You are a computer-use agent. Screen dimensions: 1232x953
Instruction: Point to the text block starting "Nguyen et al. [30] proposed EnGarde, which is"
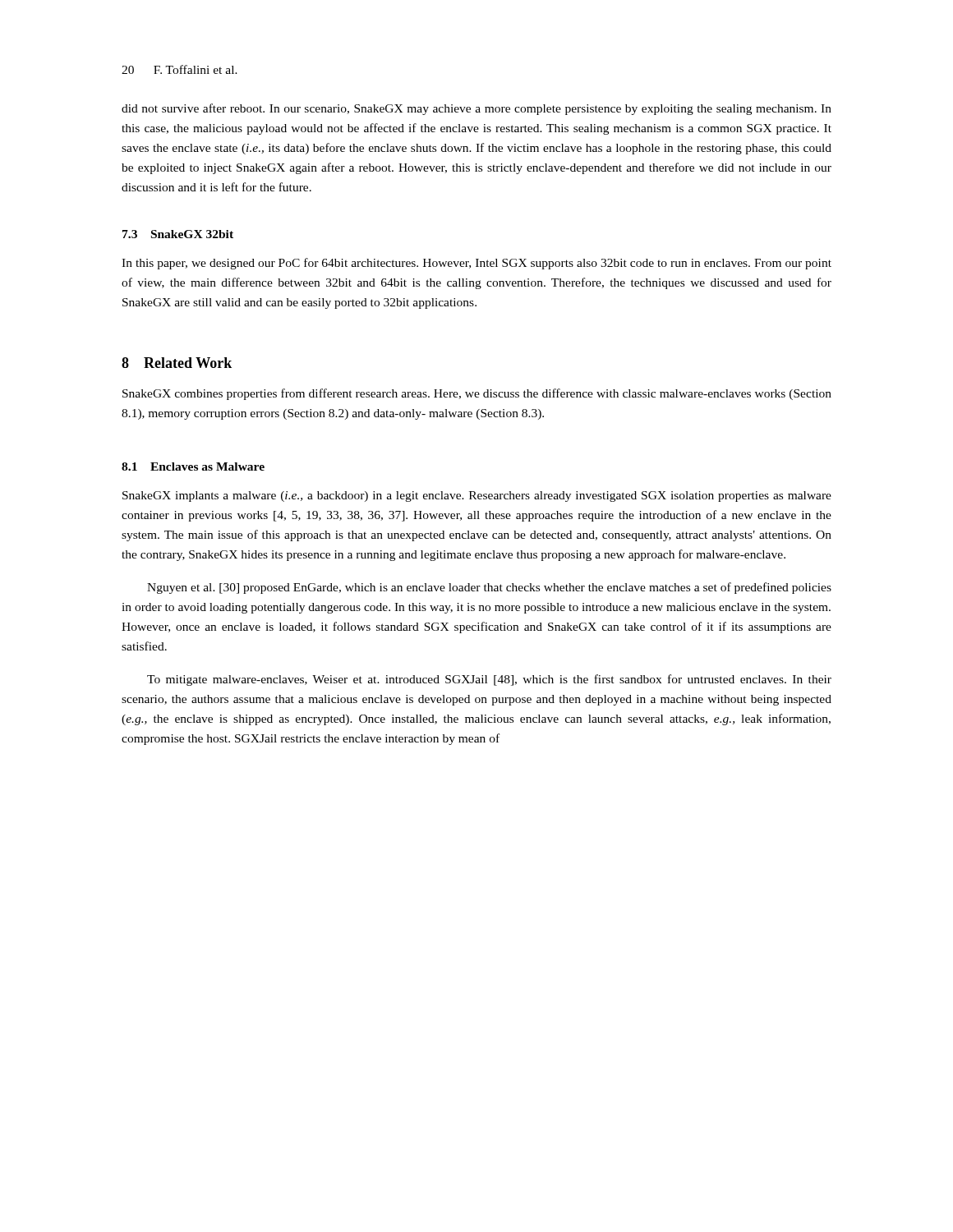[476, 617]
